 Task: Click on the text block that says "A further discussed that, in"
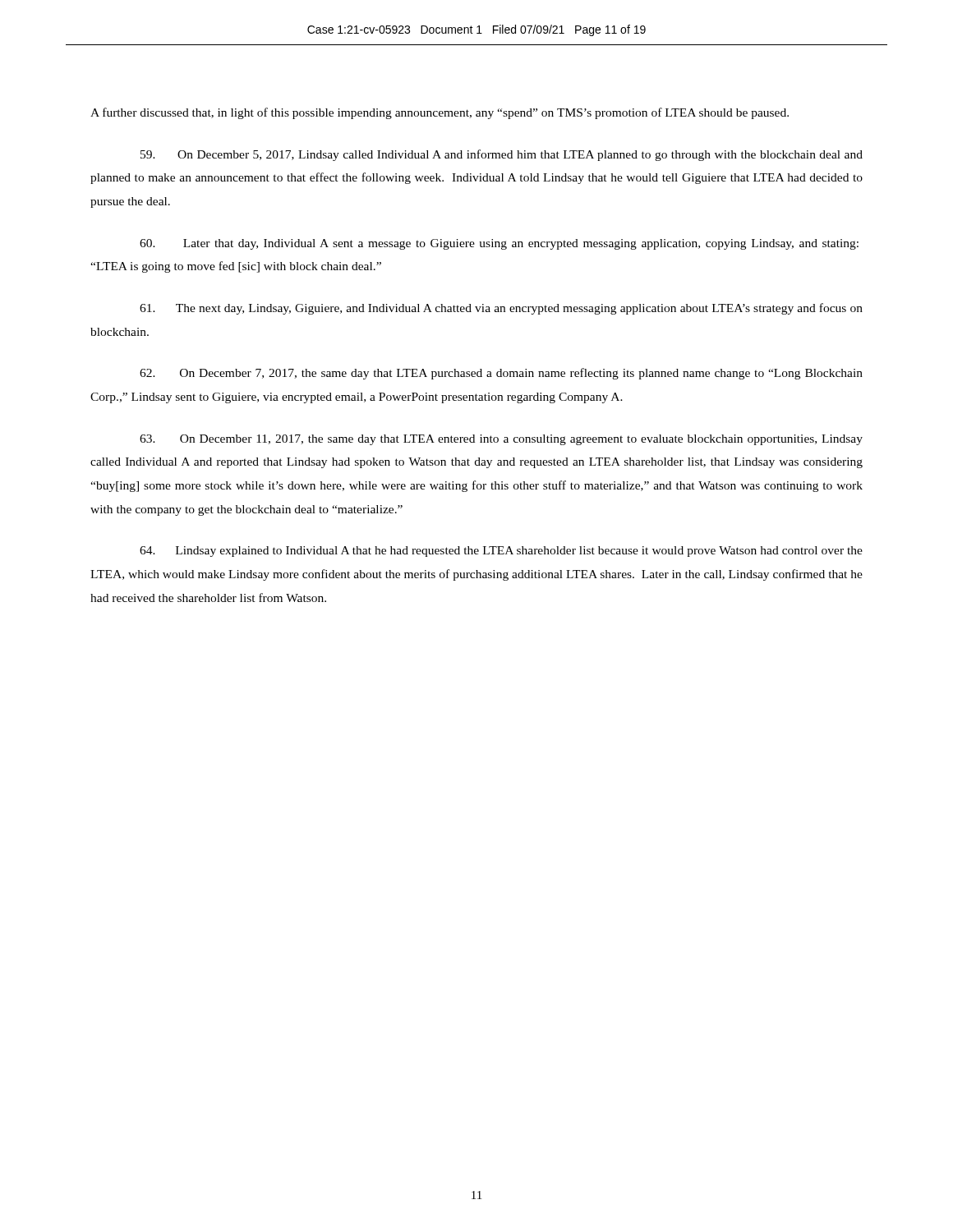click(440, 112)
